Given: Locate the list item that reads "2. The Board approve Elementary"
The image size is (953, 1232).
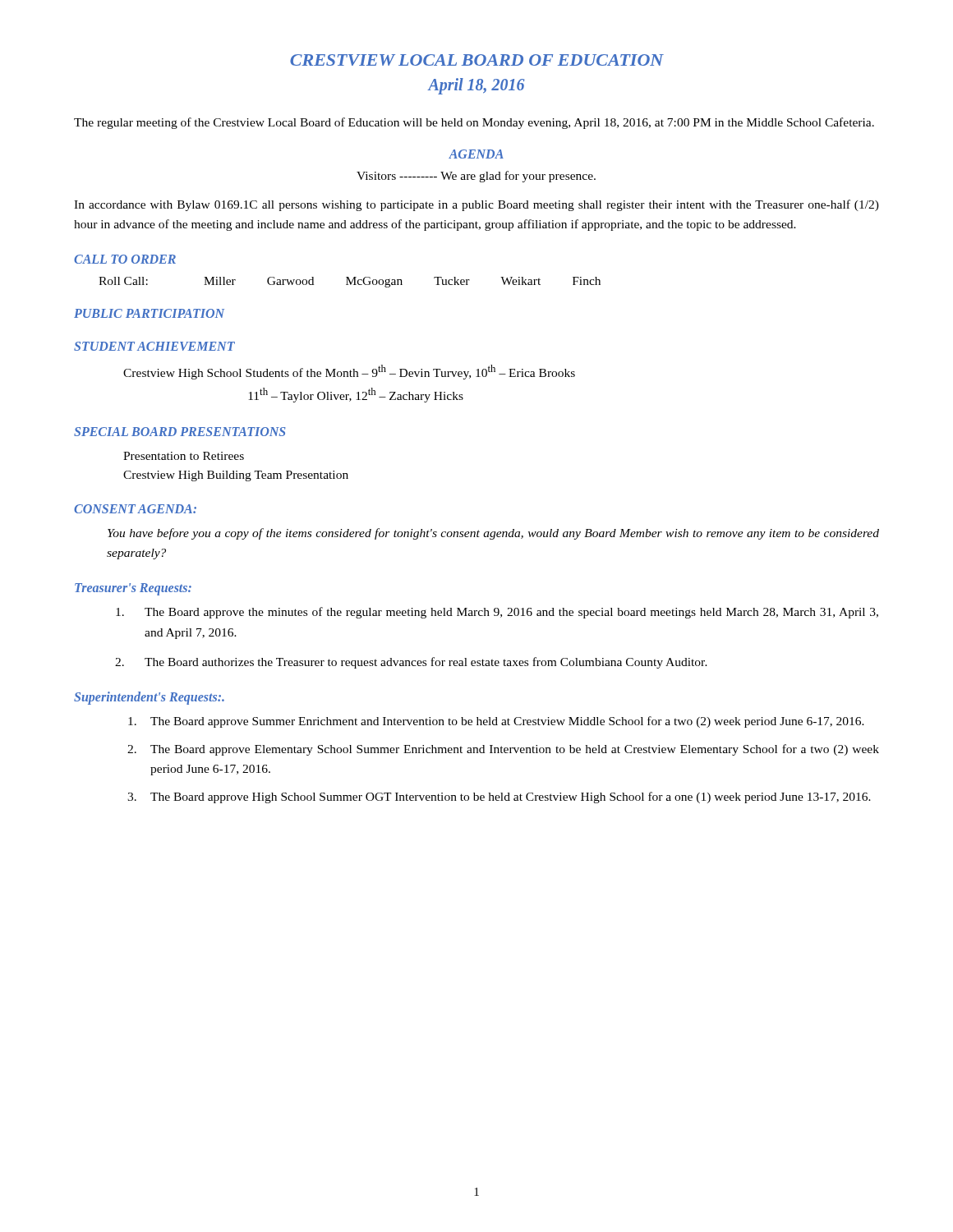Looking at the screenshot, I should pyautogui.click(x=503, y=759).
